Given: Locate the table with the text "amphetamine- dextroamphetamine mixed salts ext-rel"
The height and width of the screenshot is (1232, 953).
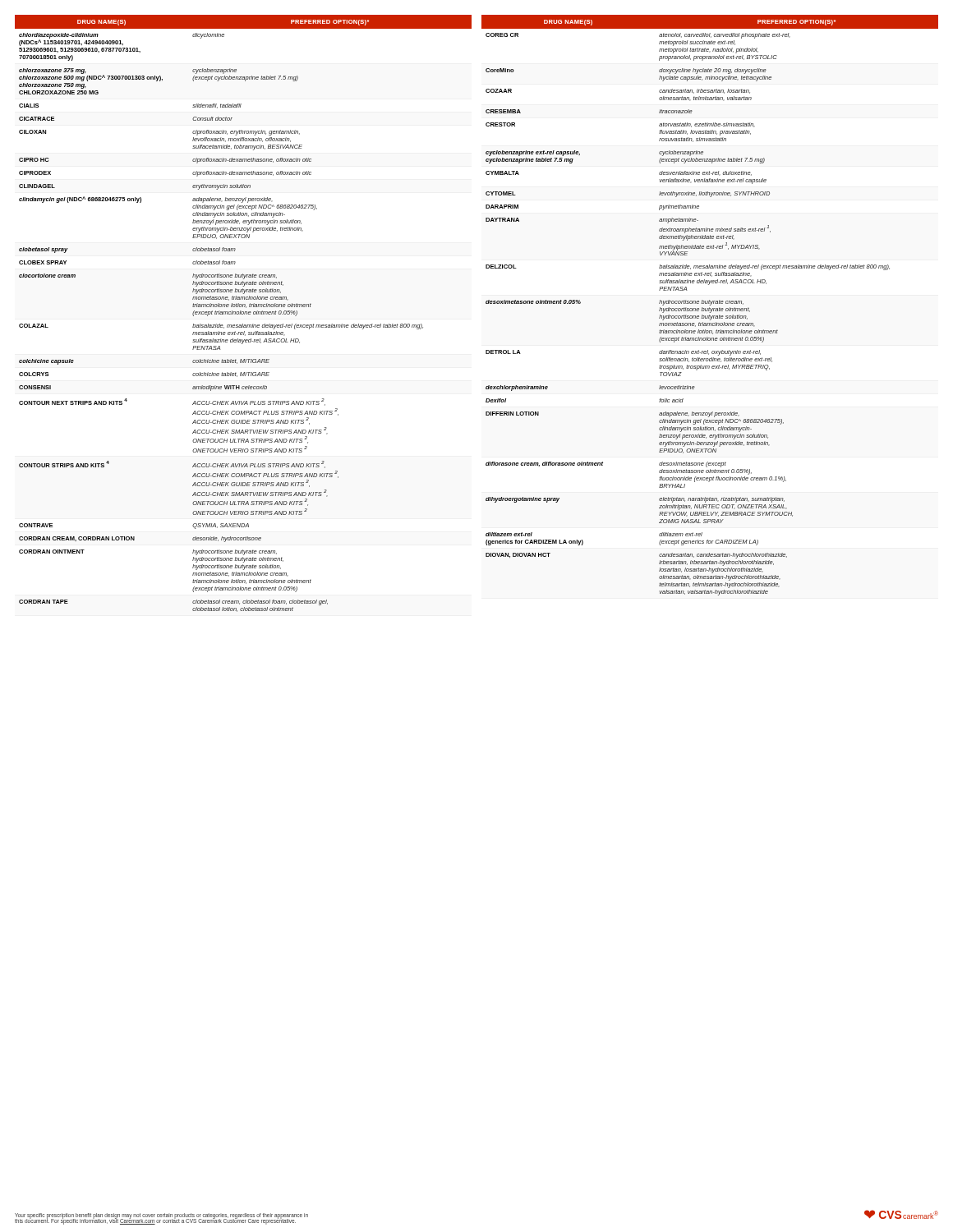Looking at the screenshot, I should click(x=710, y=315).
